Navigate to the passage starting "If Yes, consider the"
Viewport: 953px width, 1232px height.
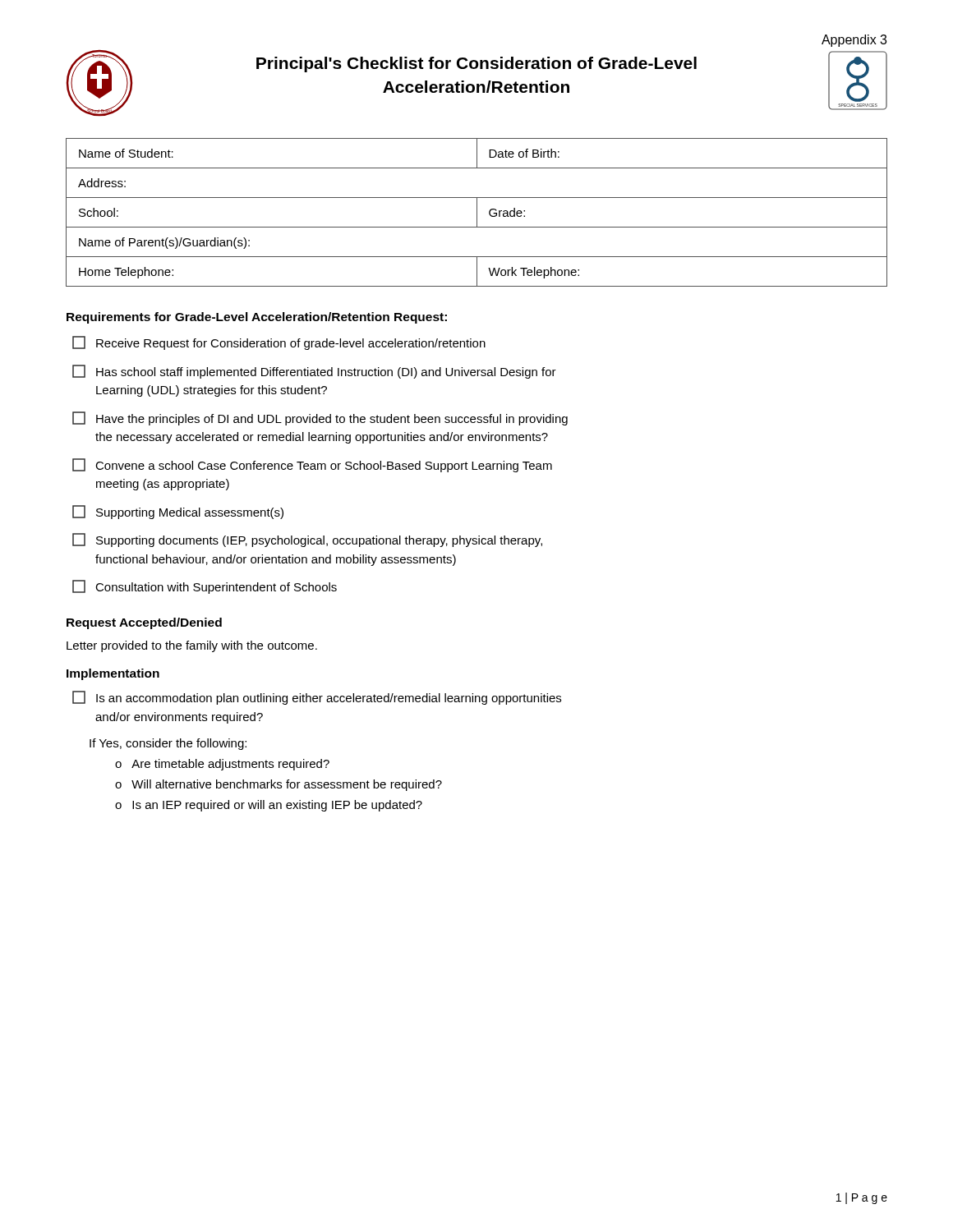click(168, 743)
